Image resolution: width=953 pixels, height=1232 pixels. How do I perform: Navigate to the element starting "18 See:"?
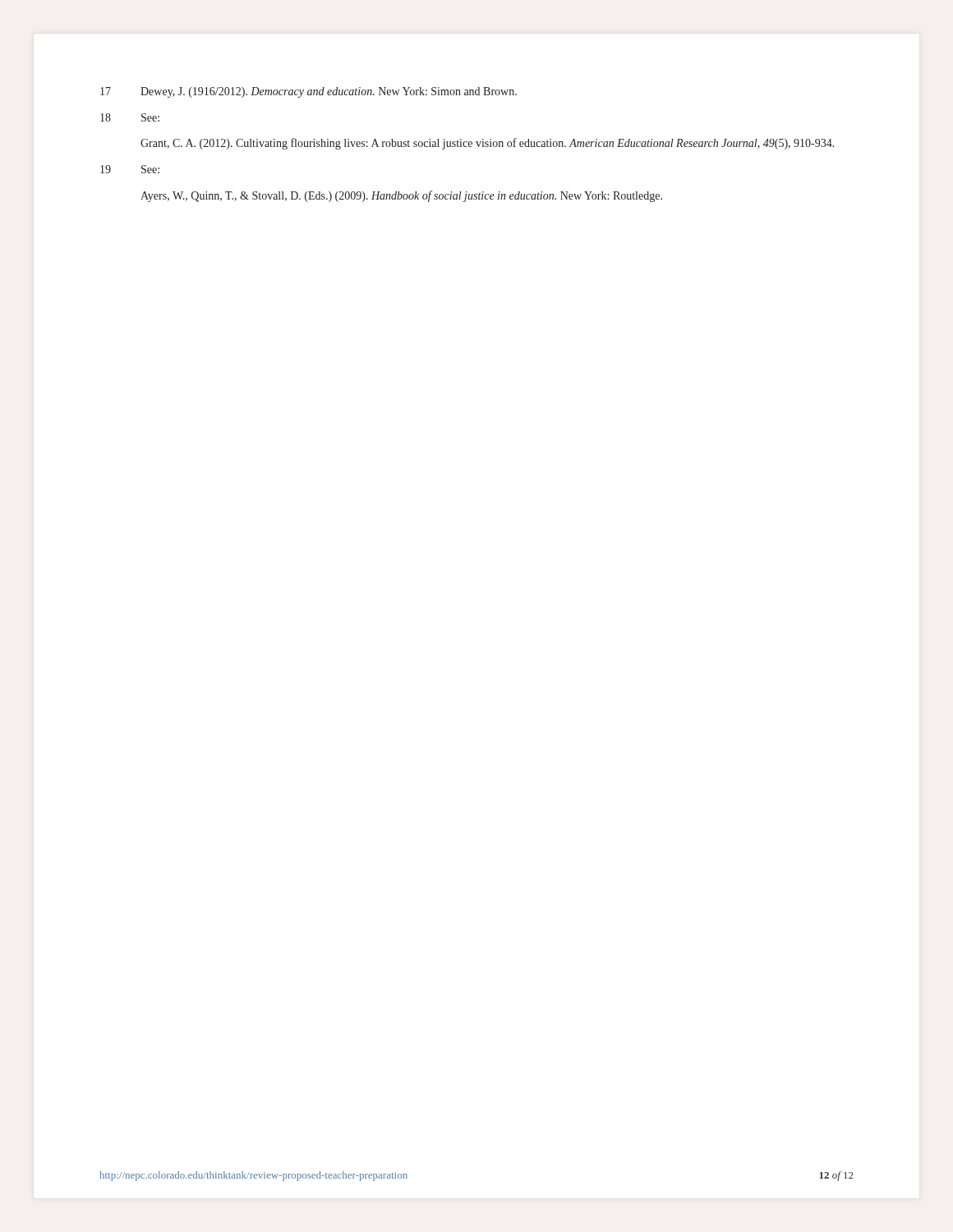[152, 118]
